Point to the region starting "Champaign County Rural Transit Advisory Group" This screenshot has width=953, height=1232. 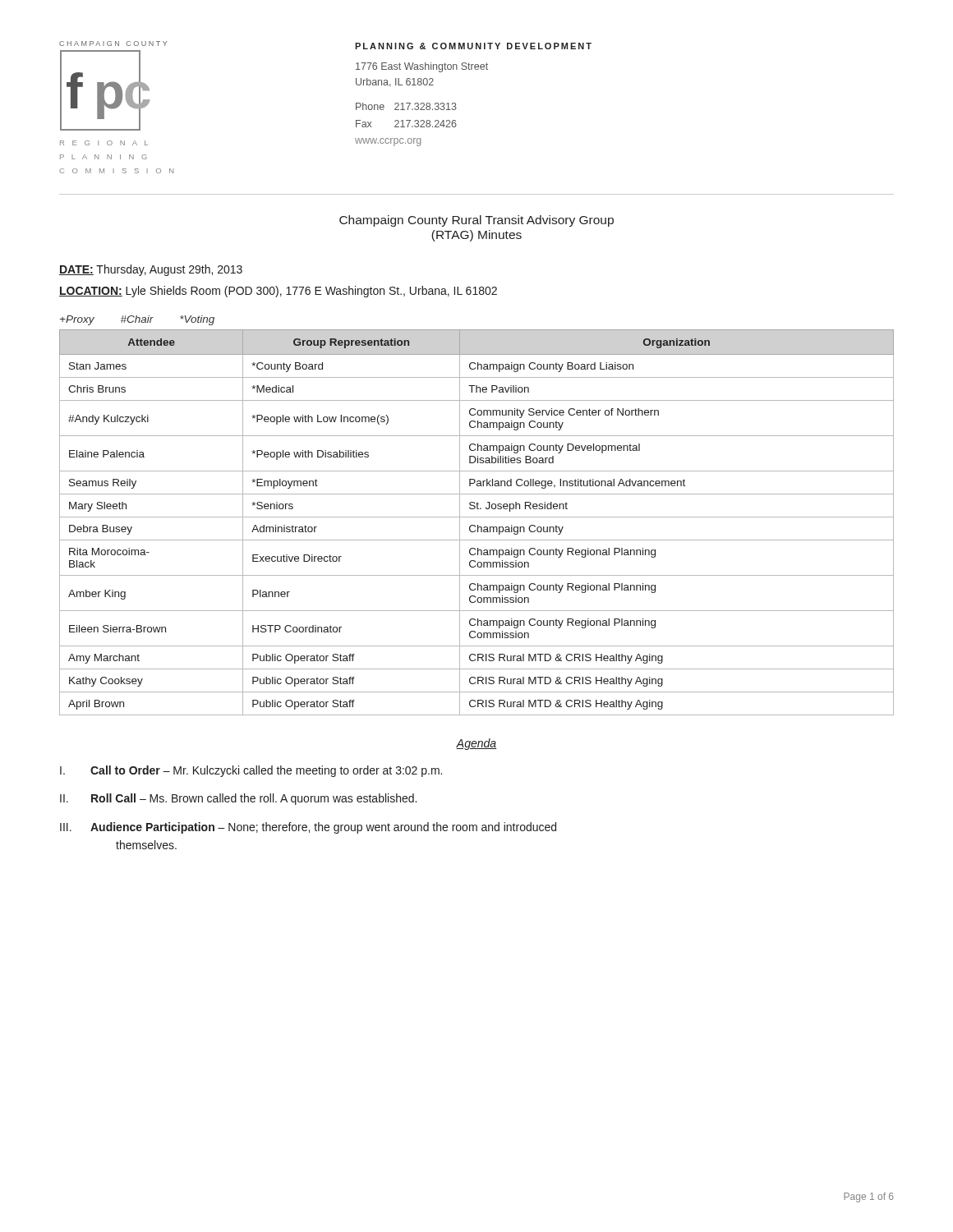point(476,228)
